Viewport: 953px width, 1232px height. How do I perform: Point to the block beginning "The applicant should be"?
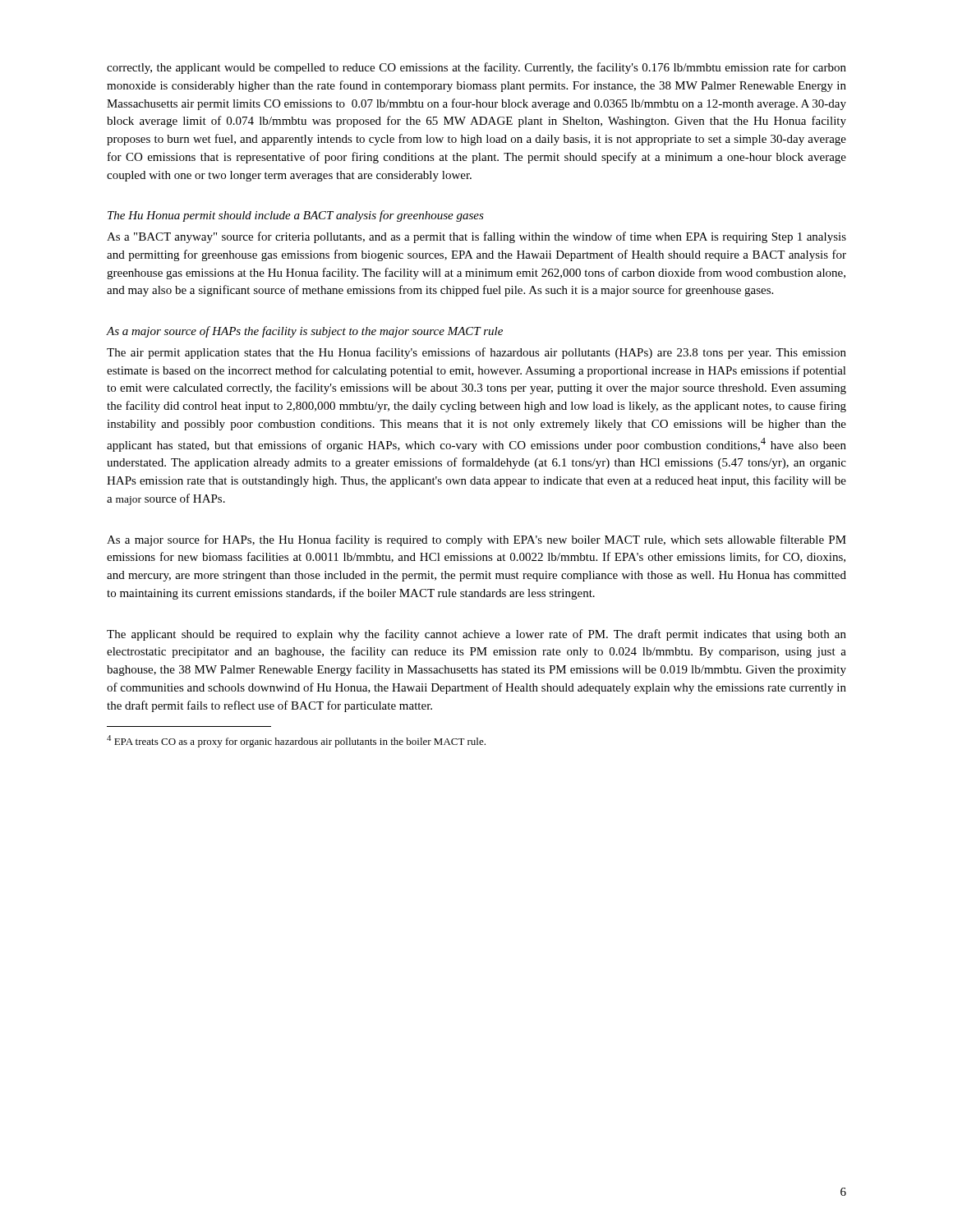[476, 669]
